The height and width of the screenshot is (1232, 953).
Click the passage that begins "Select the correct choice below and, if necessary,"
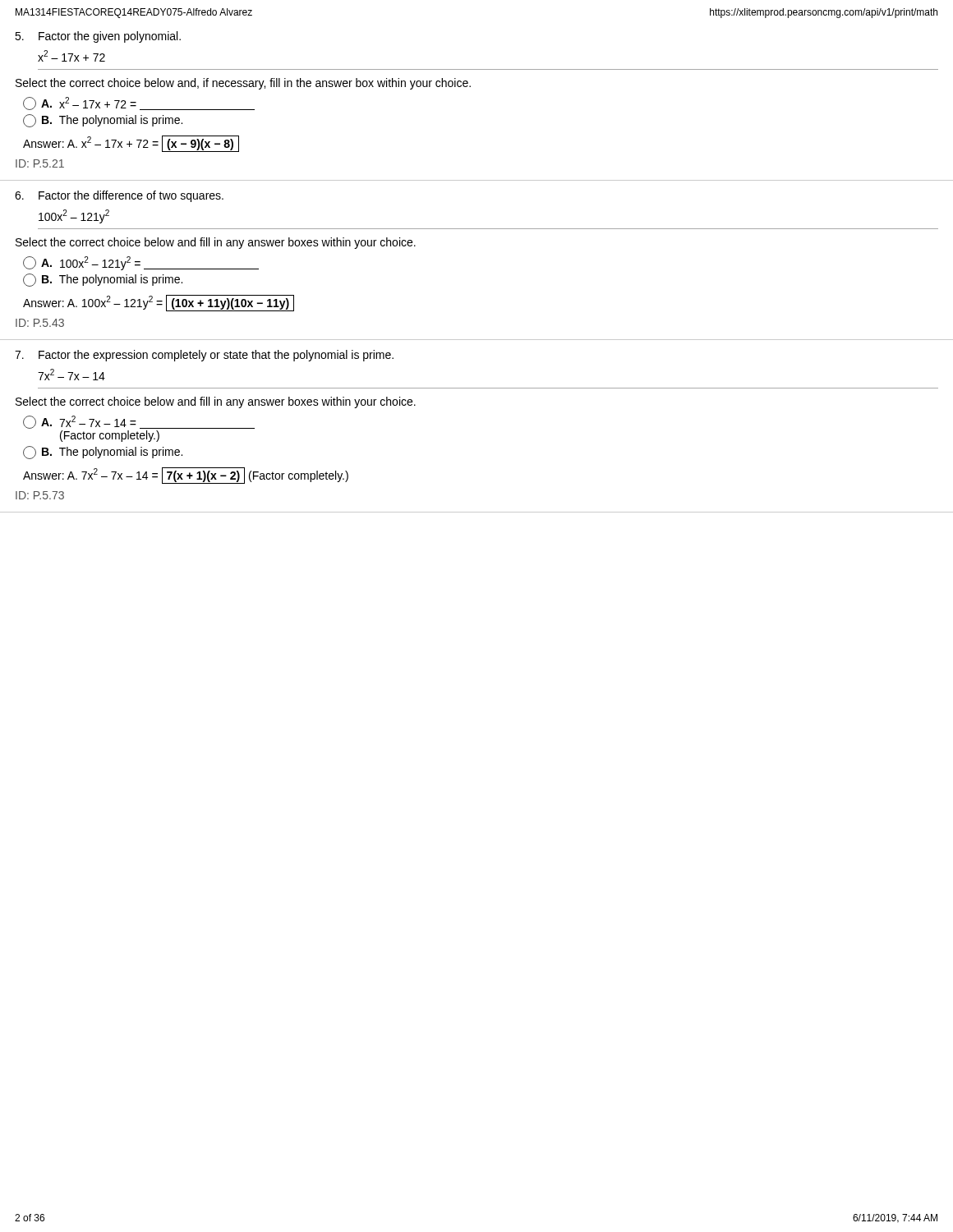click(243, 83)
